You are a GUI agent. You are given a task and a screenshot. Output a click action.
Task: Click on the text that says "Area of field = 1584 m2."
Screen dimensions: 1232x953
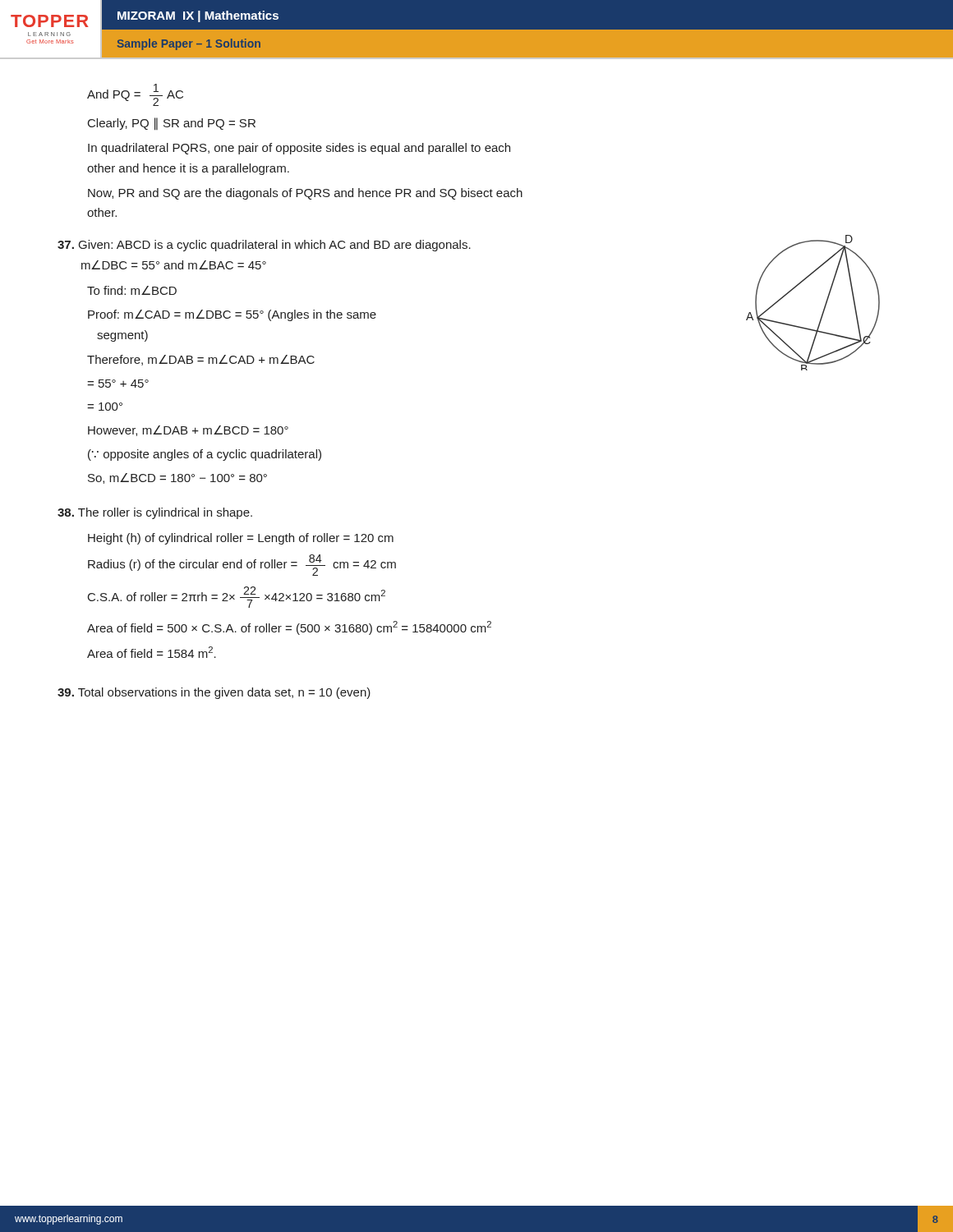coord(152,653)
